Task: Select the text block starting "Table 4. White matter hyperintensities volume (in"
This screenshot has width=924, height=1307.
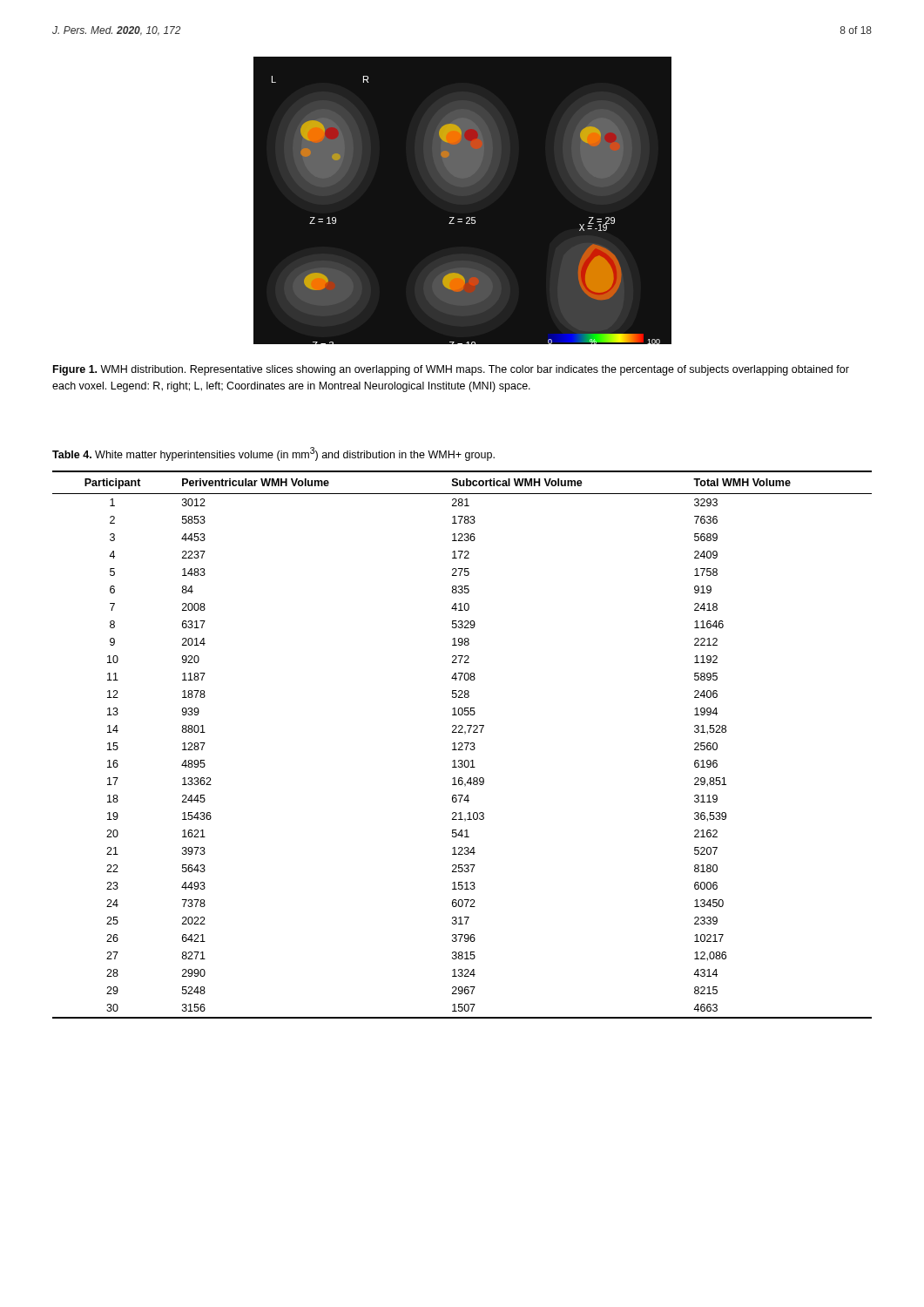Action: click(x=274, y=454)
